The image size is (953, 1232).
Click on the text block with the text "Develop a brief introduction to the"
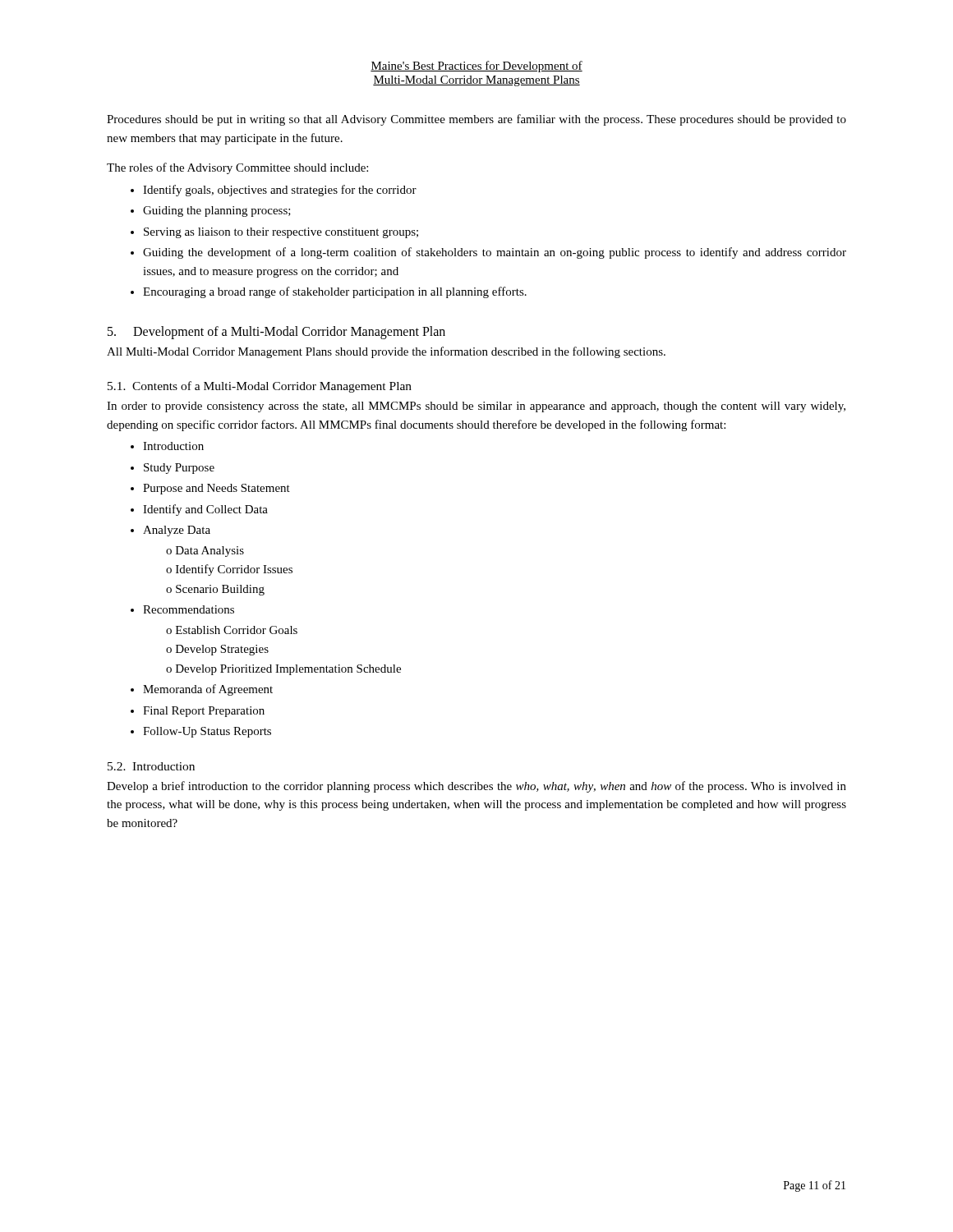pyautogui.click(x=476, y=804)
